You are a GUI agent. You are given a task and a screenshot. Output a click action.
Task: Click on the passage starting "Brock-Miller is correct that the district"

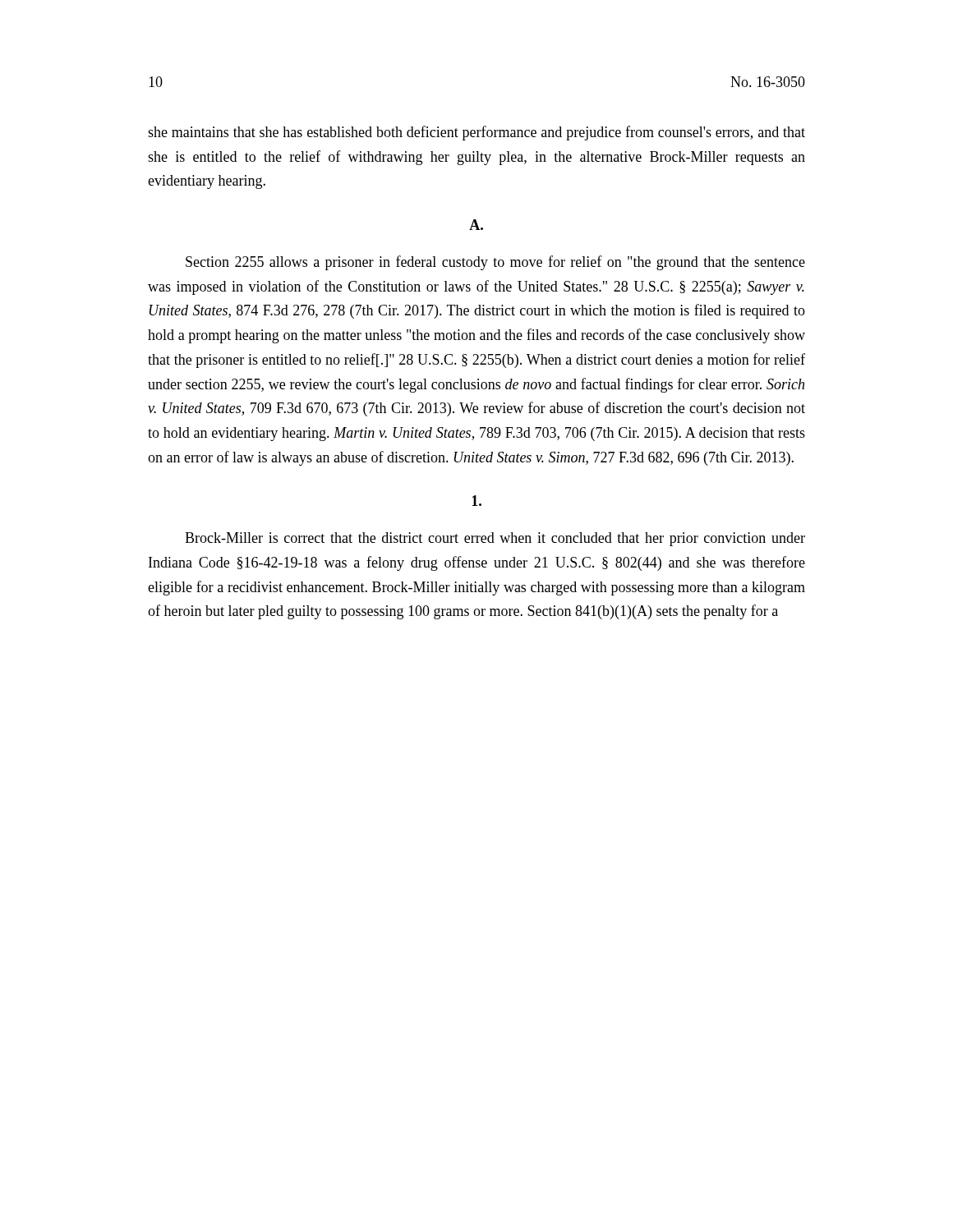pyautogui.click(x=476, y=575)
